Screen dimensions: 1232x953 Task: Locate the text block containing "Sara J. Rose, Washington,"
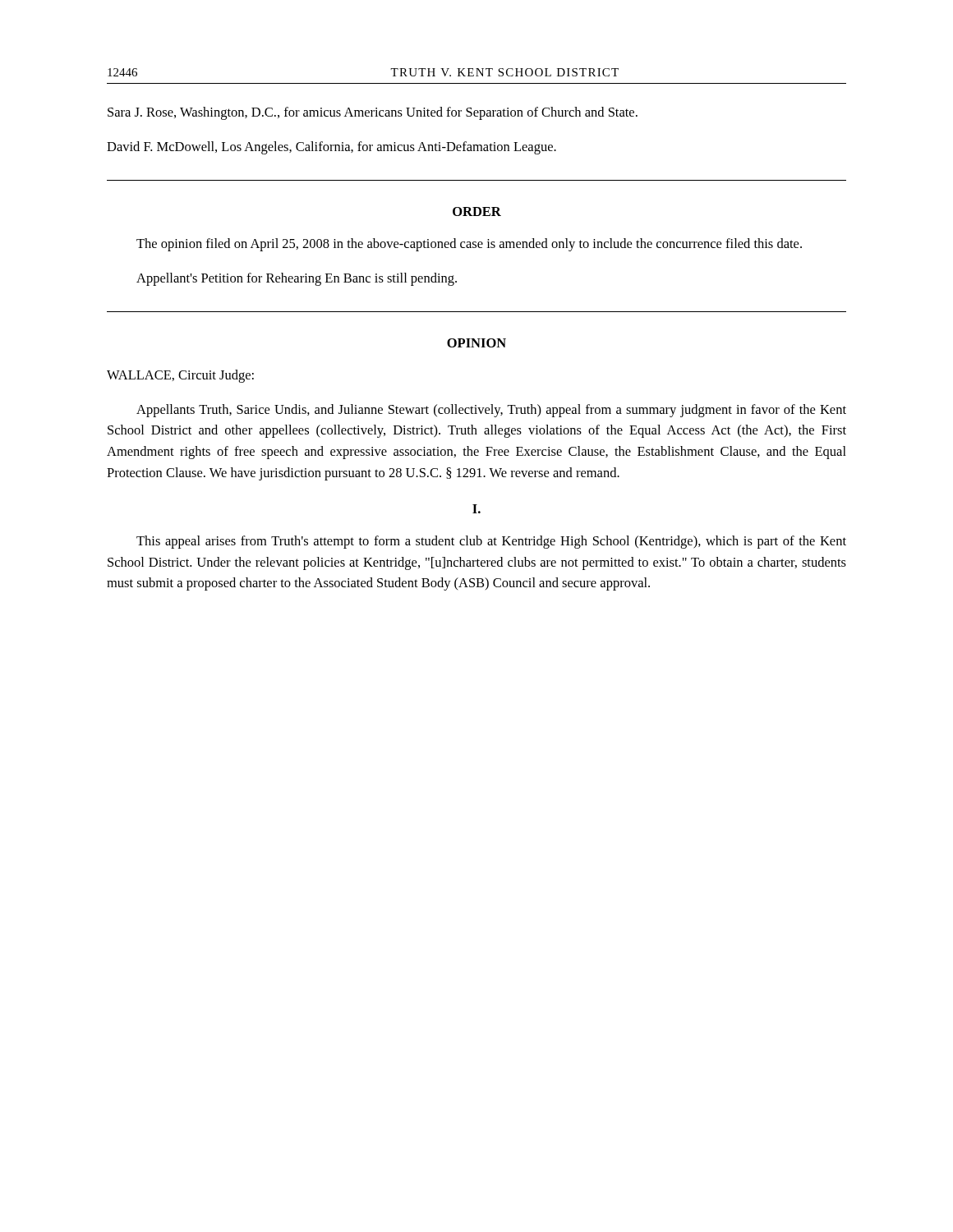372,112
